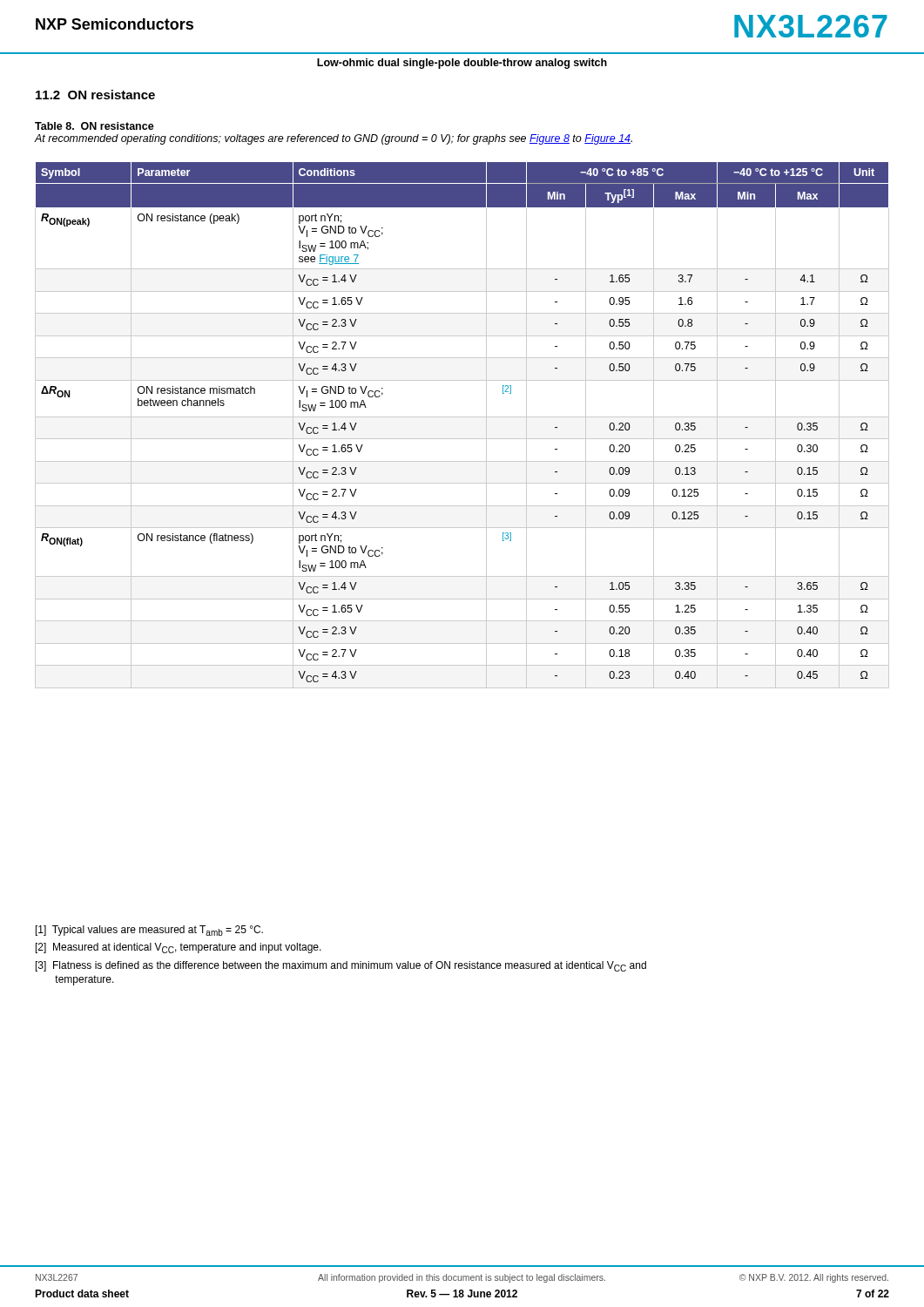This screenshot has width=924, height=1307.
Task: Locate a table
Action: click(x=462, y=425)
